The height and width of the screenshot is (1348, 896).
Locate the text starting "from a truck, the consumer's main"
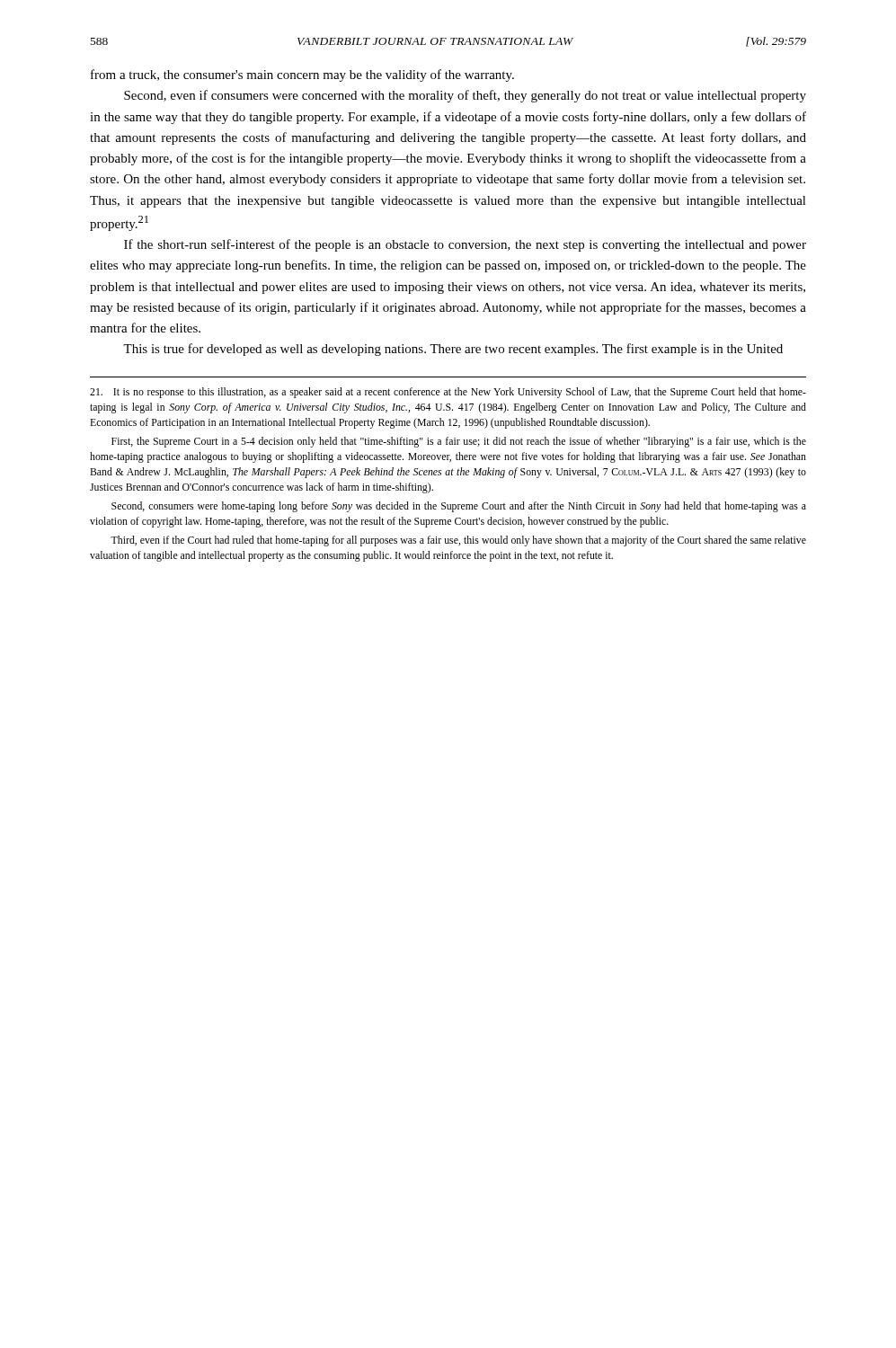tap(448, 212)
